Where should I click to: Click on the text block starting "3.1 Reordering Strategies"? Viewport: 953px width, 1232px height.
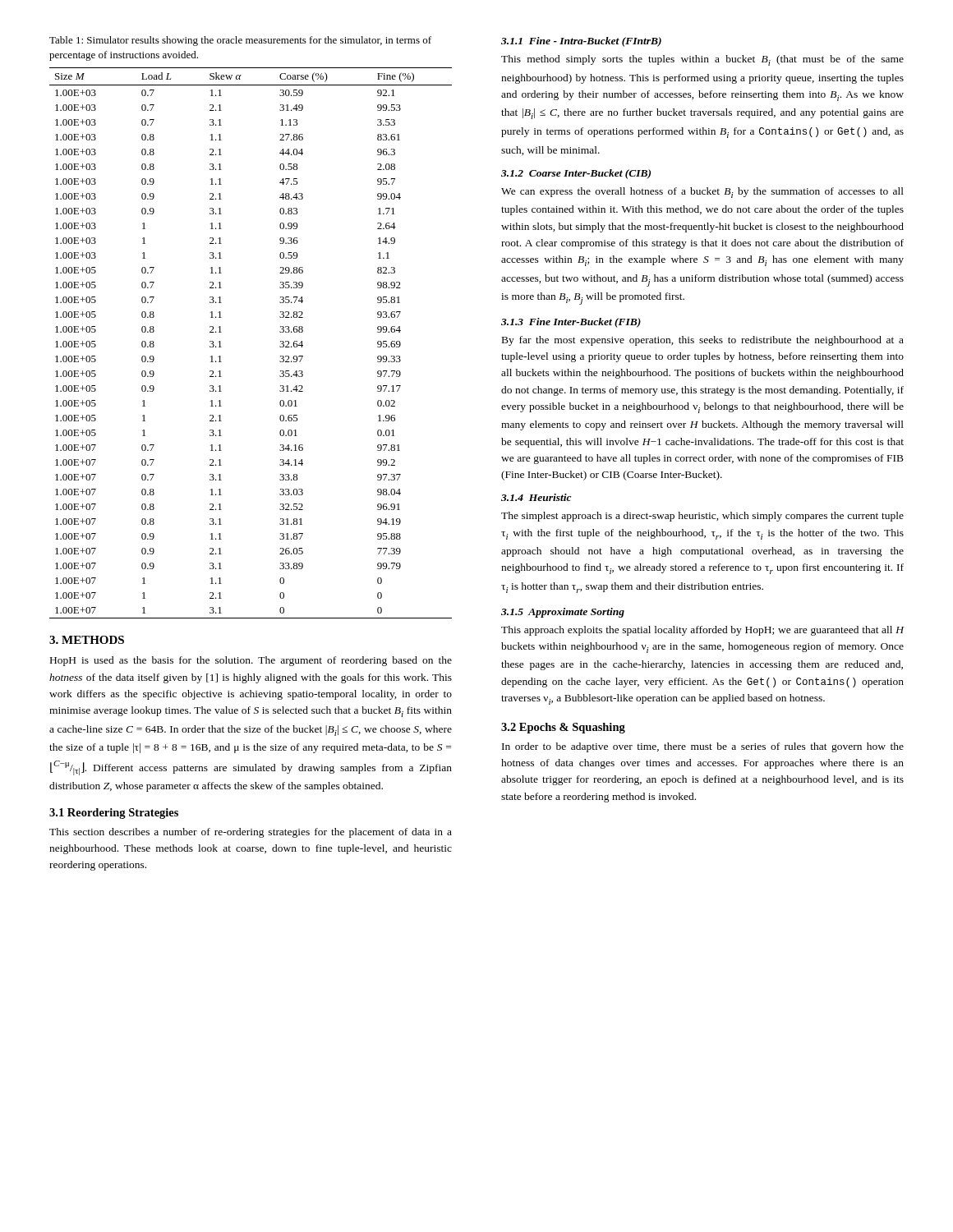pyautogui.click(x=114, y=812)
